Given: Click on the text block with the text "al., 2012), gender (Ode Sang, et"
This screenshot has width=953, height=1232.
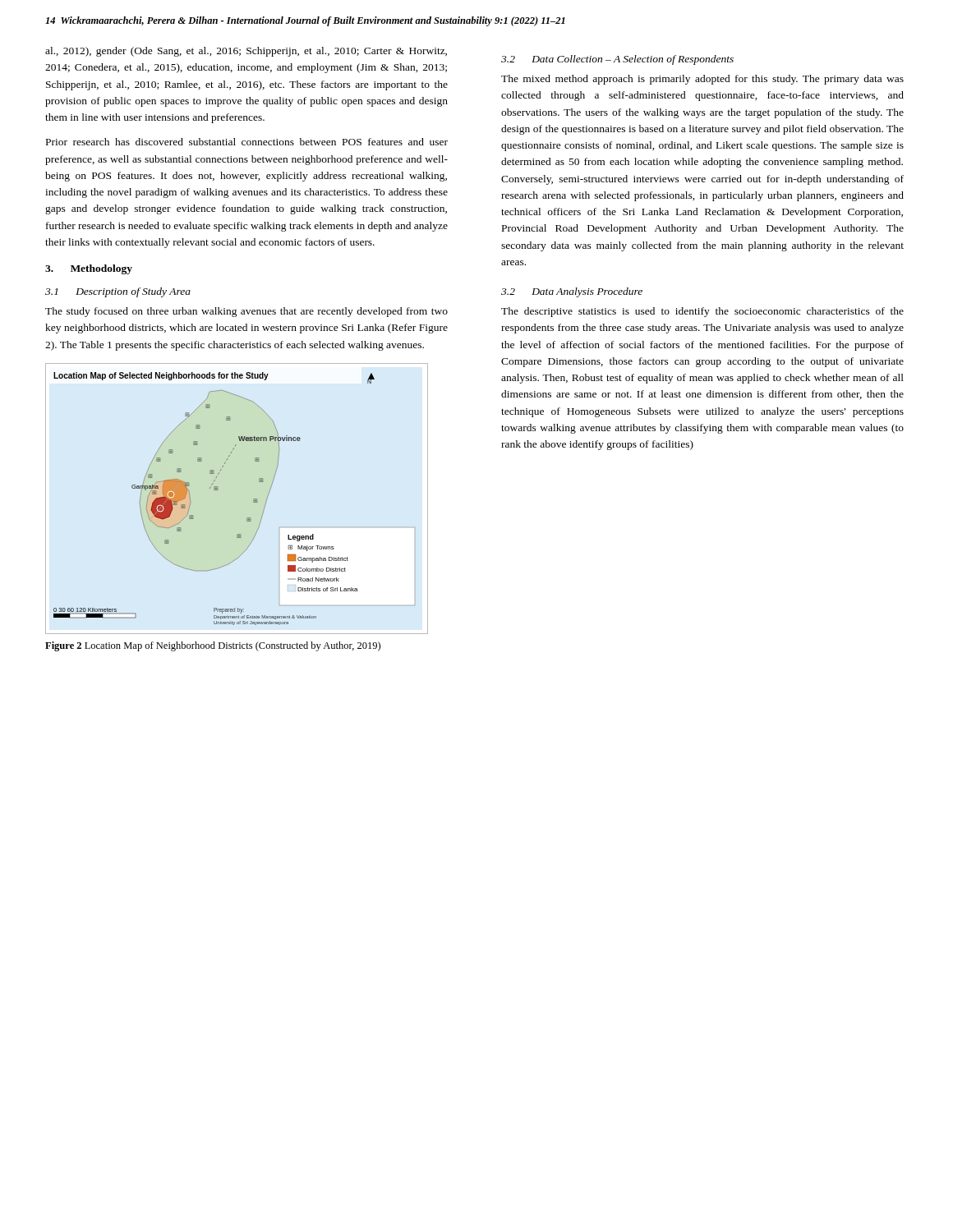Looking at the screenshot, I should coord(246,84).
